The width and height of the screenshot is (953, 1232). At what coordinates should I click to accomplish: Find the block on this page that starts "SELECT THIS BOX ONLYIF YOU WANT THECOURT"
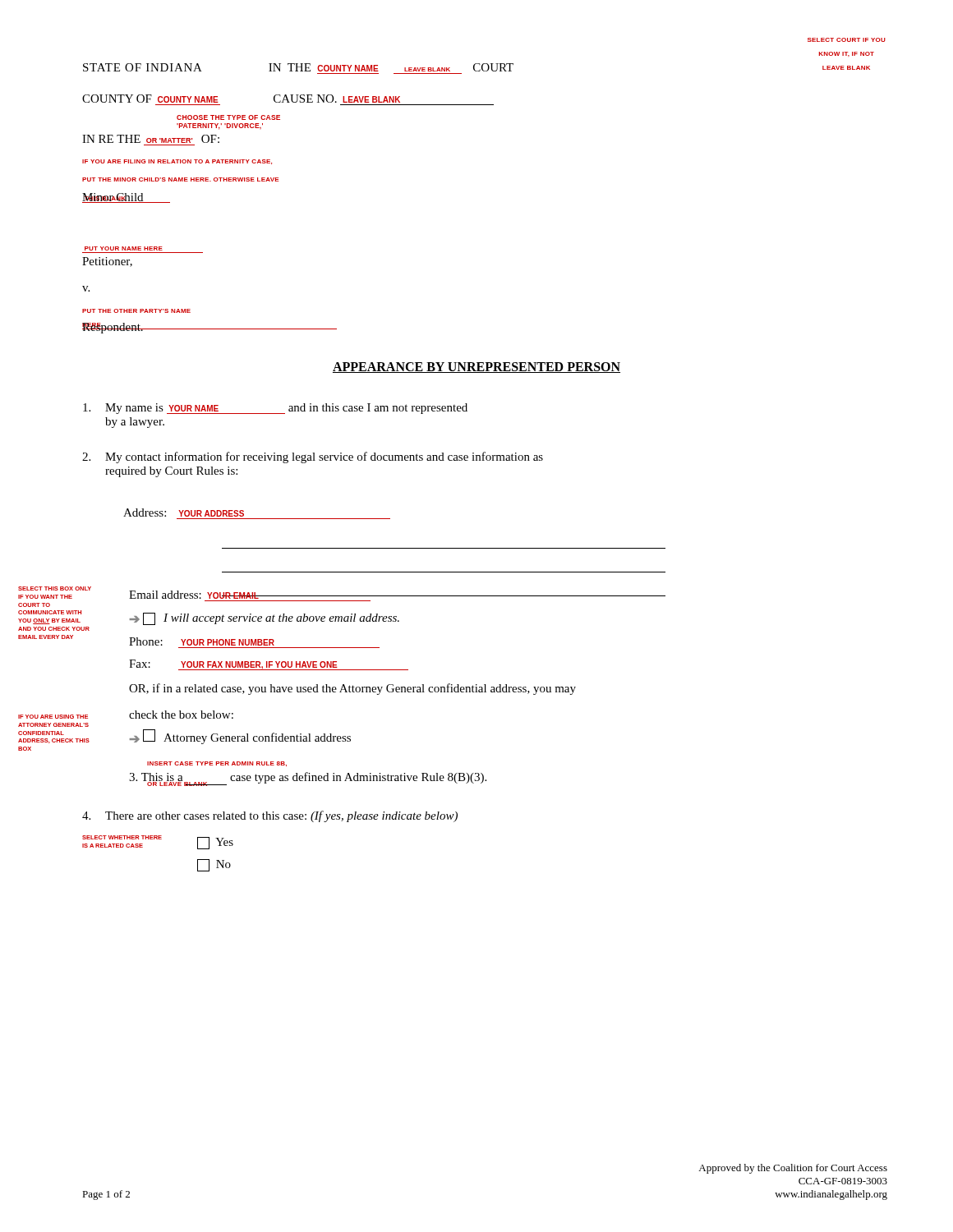pos(55,613)
